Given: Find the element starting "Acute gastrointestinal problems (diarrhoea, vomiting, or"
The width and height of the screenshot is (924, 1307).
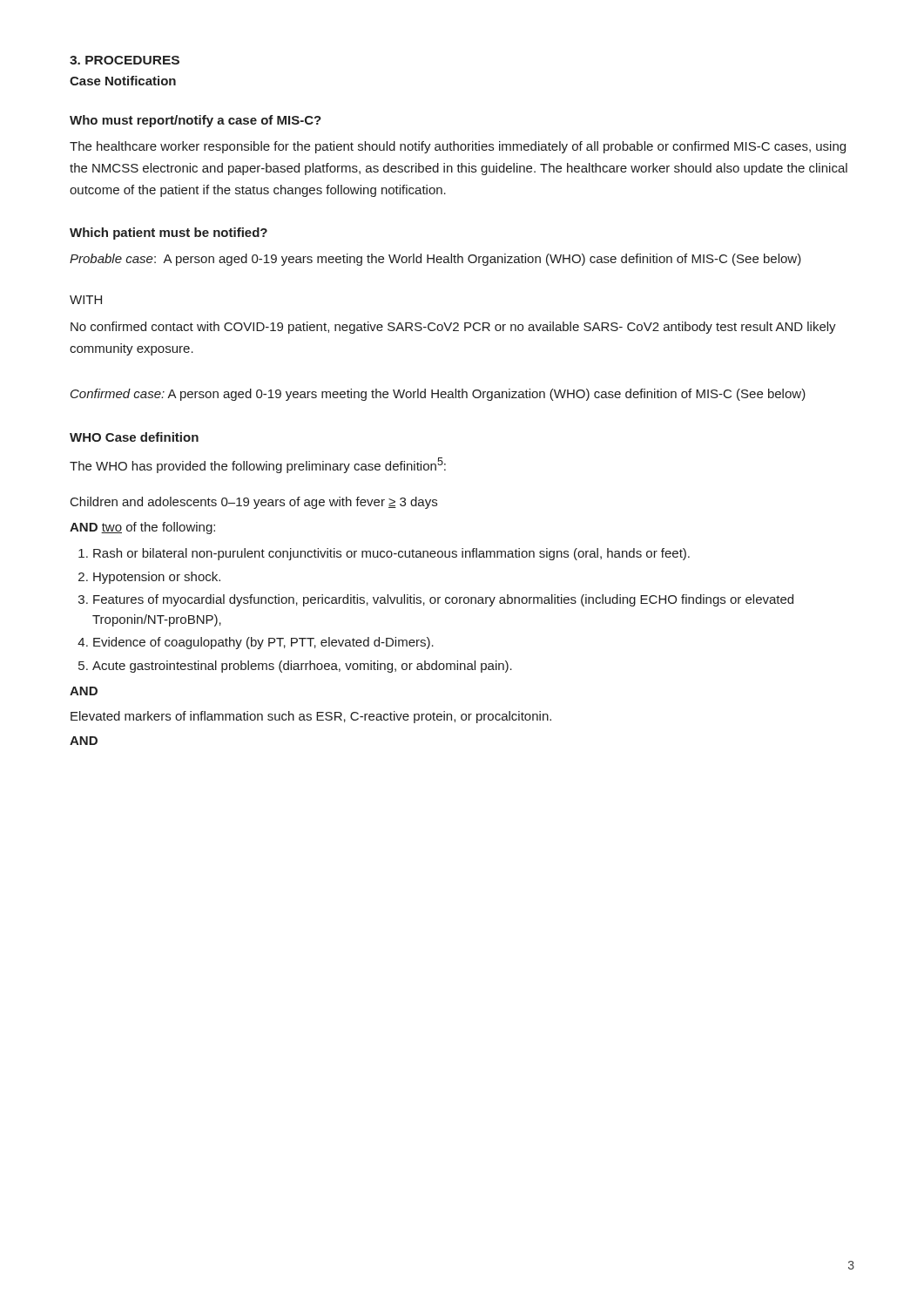Looking at the screenshot, I should tap(303, 665).
